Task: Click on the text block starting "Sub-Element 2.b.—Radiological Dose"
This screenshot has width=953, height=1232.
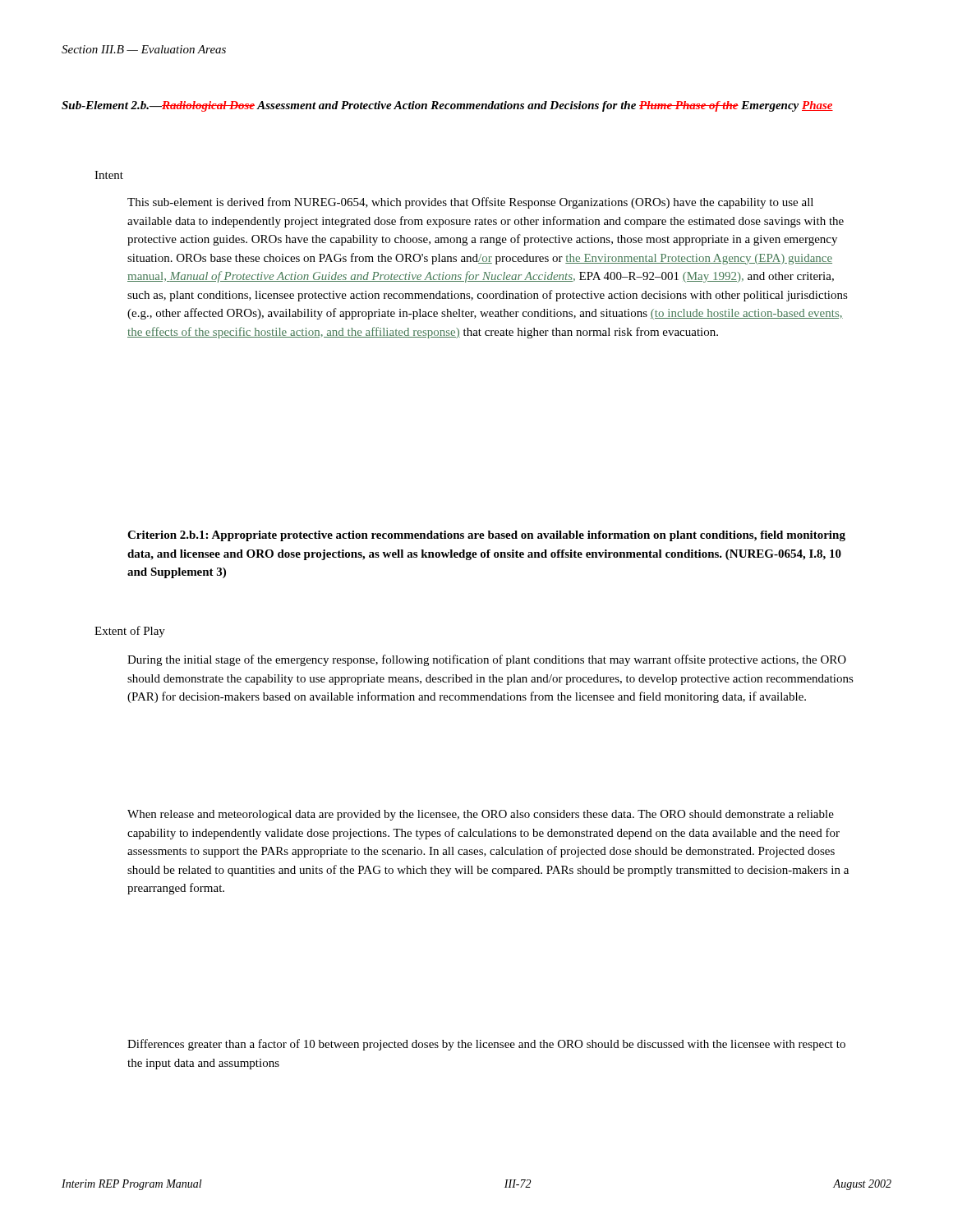Action: click(x=447, y=105)
